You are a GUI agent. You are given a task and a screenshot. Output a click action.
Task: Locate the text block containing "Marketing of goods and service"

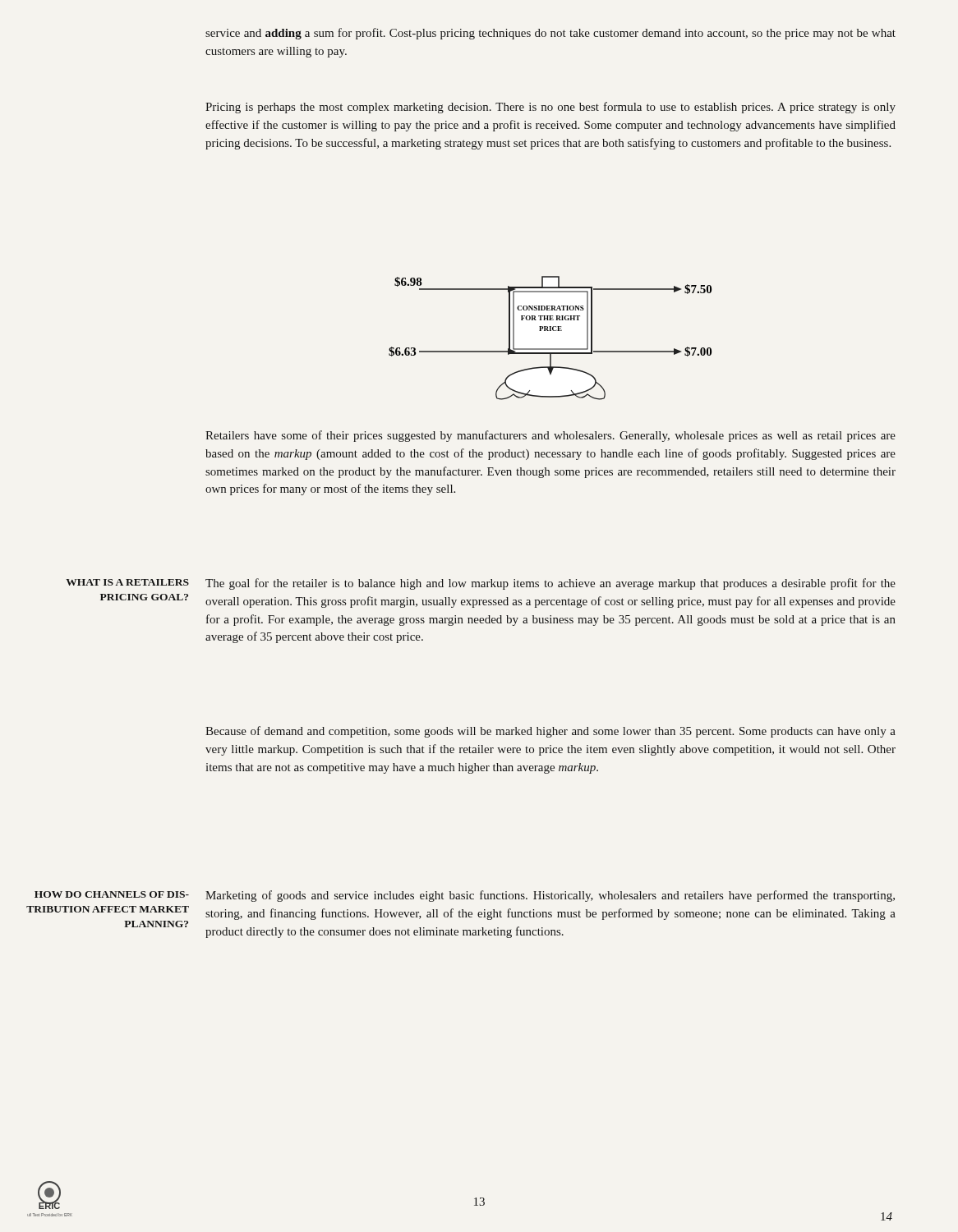point(550,913)
